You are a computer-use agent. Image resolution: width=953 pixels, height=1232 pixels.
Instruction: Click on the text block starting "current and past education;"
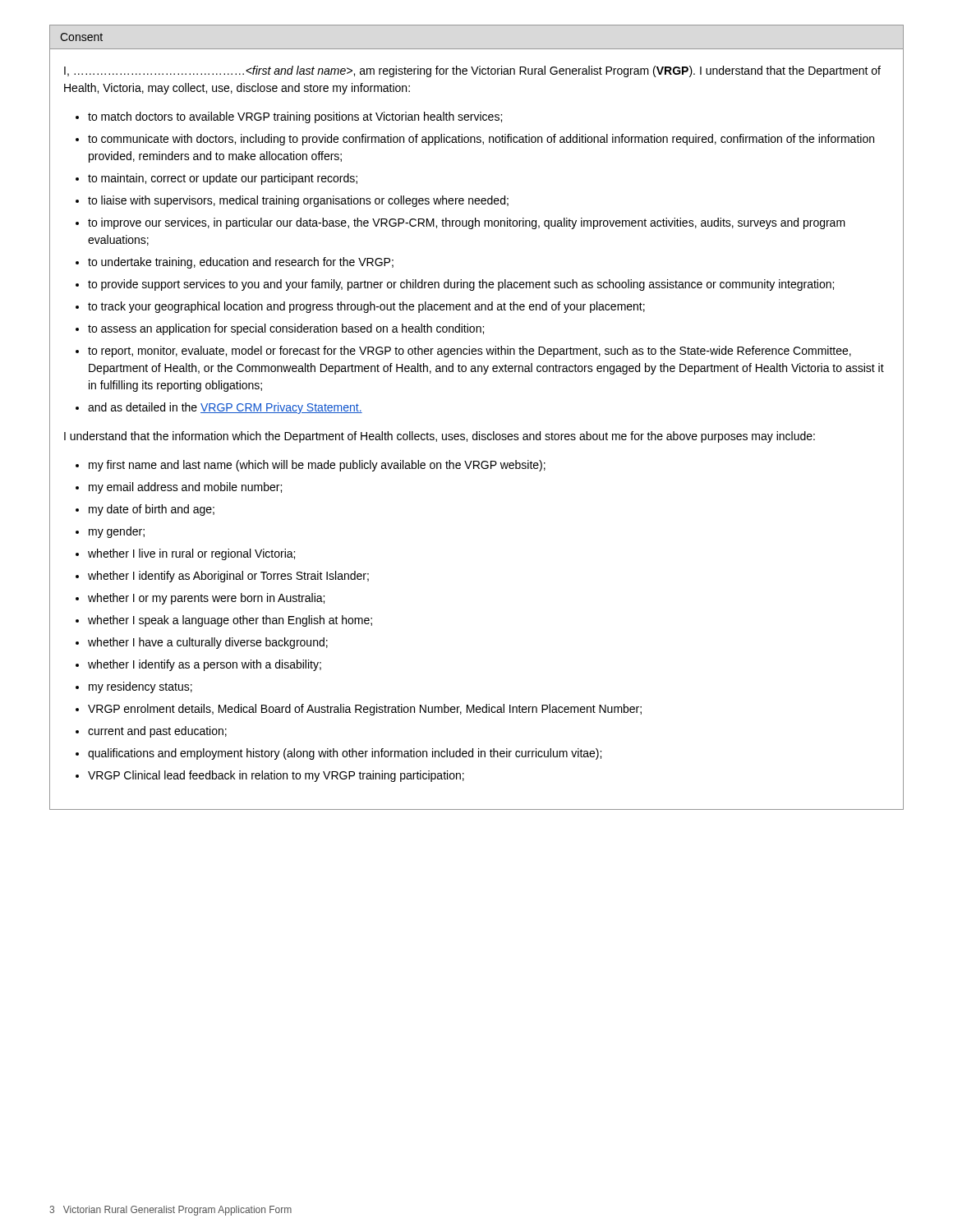tap(158, 731)
